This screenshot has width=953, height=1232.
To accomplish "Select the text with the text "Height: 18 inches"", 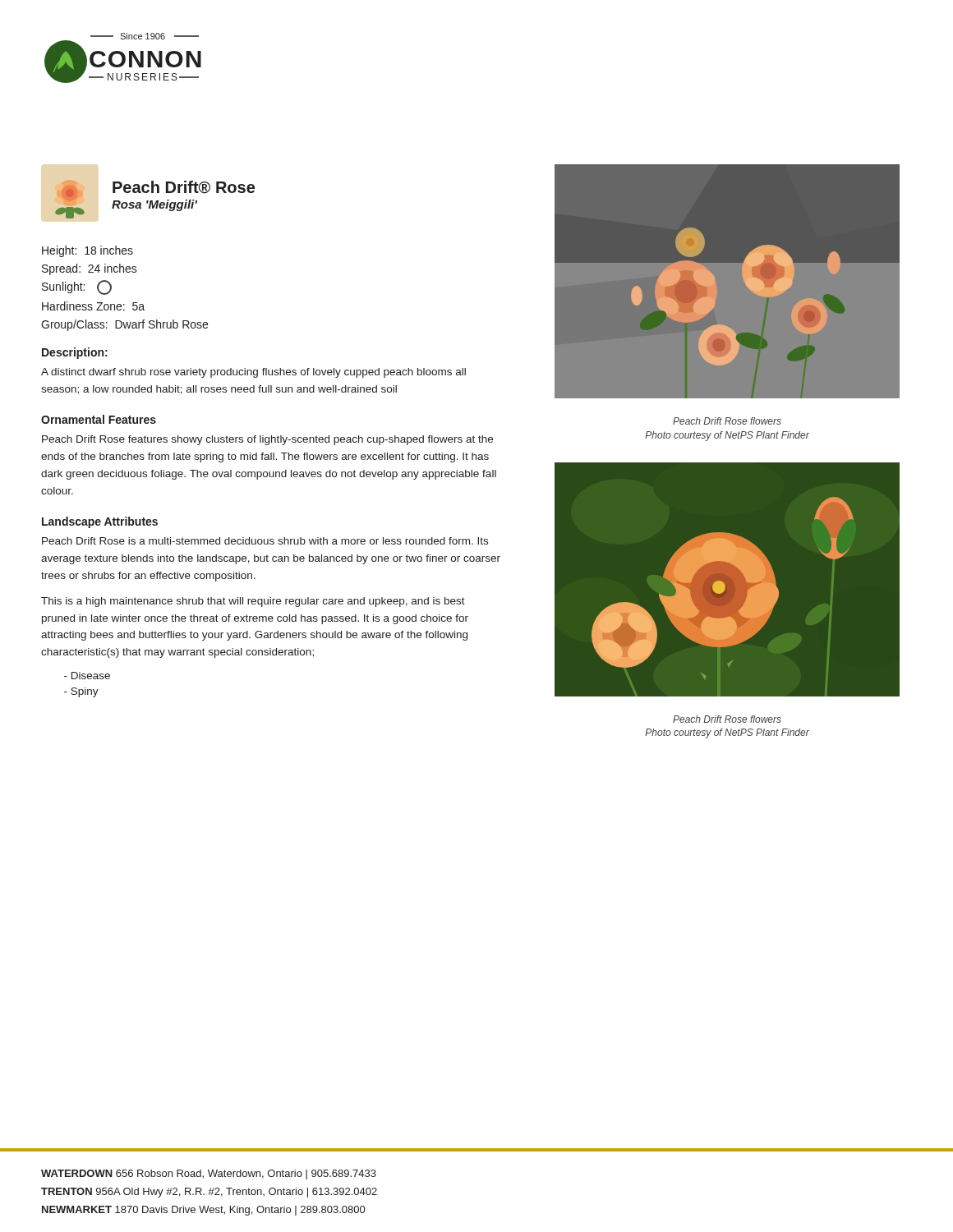I will pos(87,251).
